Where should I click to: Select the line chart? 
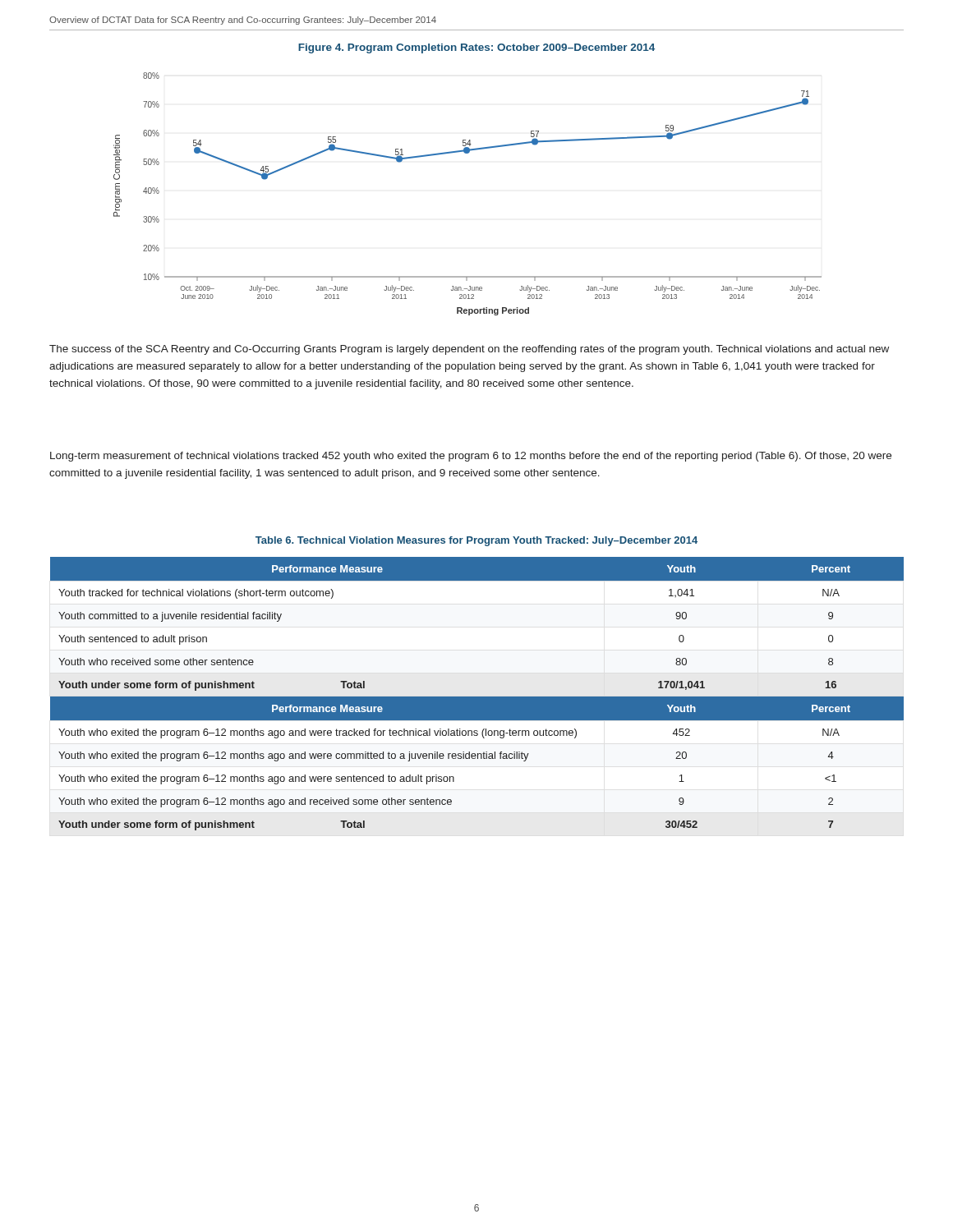(x=476, y=195)
